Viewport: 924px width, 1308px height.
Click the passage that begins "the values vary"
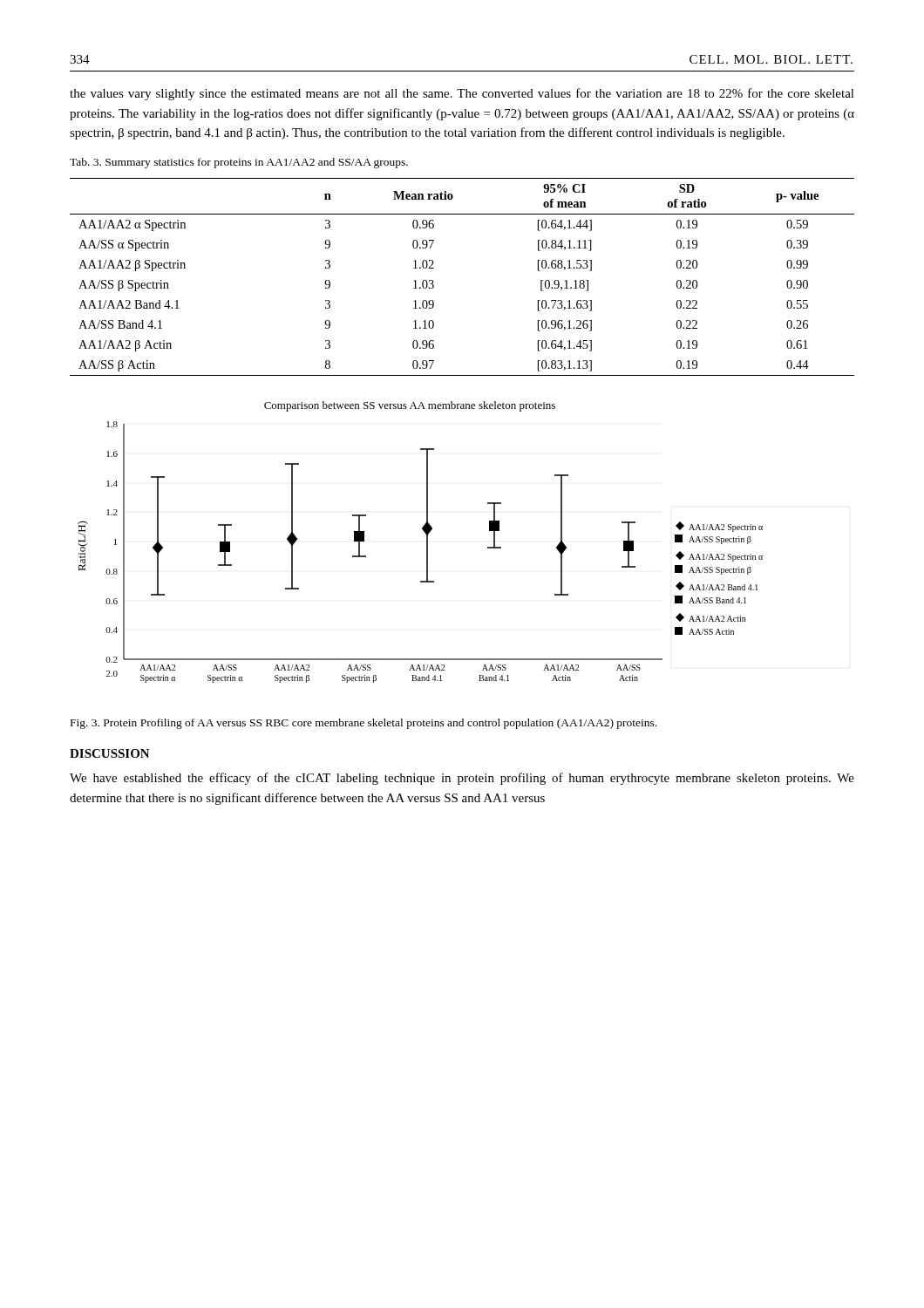(x=462, y=113)
